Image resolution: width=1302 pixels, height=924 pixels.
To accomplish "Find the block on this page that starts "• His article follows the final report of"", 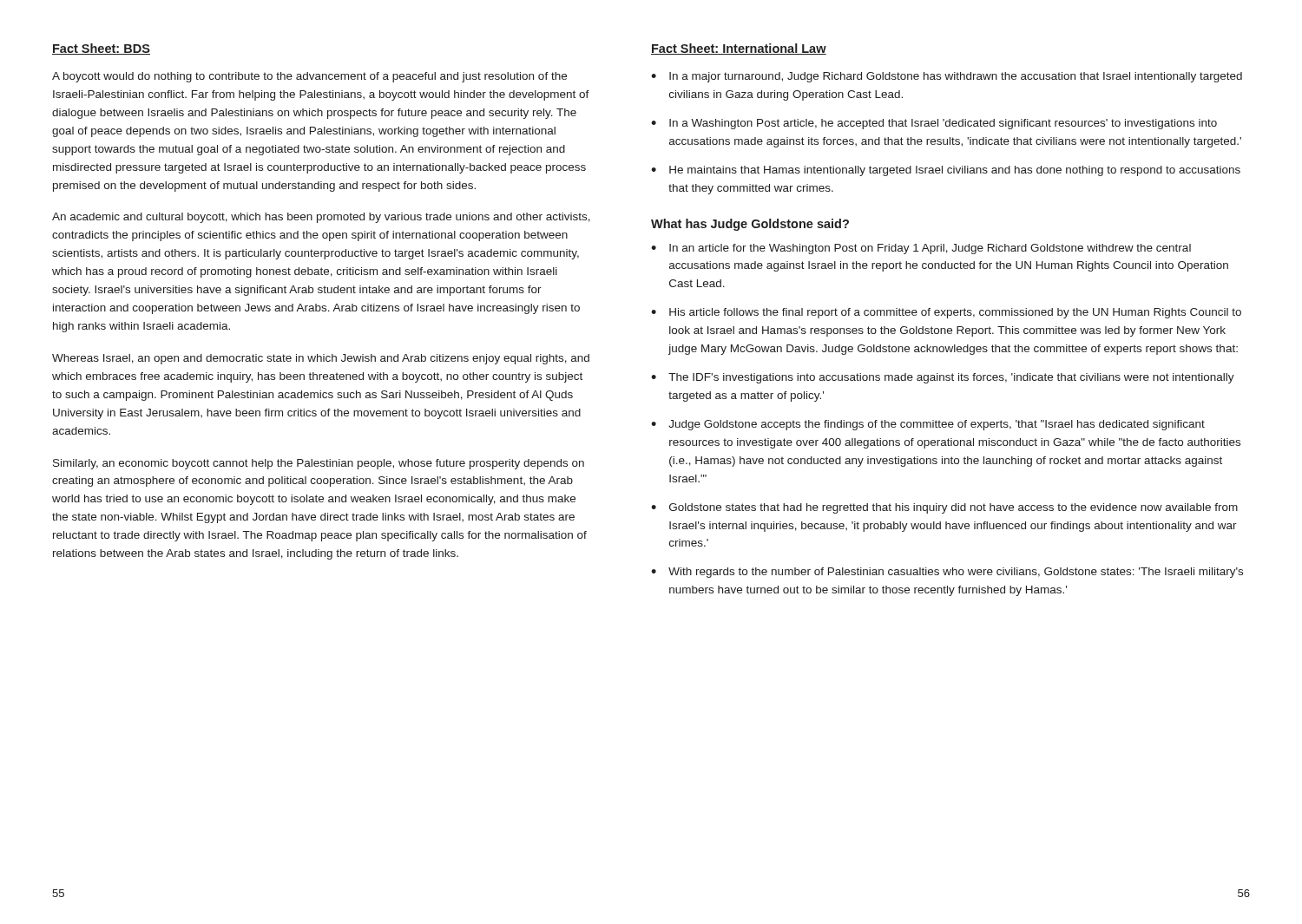I will 950,331.
